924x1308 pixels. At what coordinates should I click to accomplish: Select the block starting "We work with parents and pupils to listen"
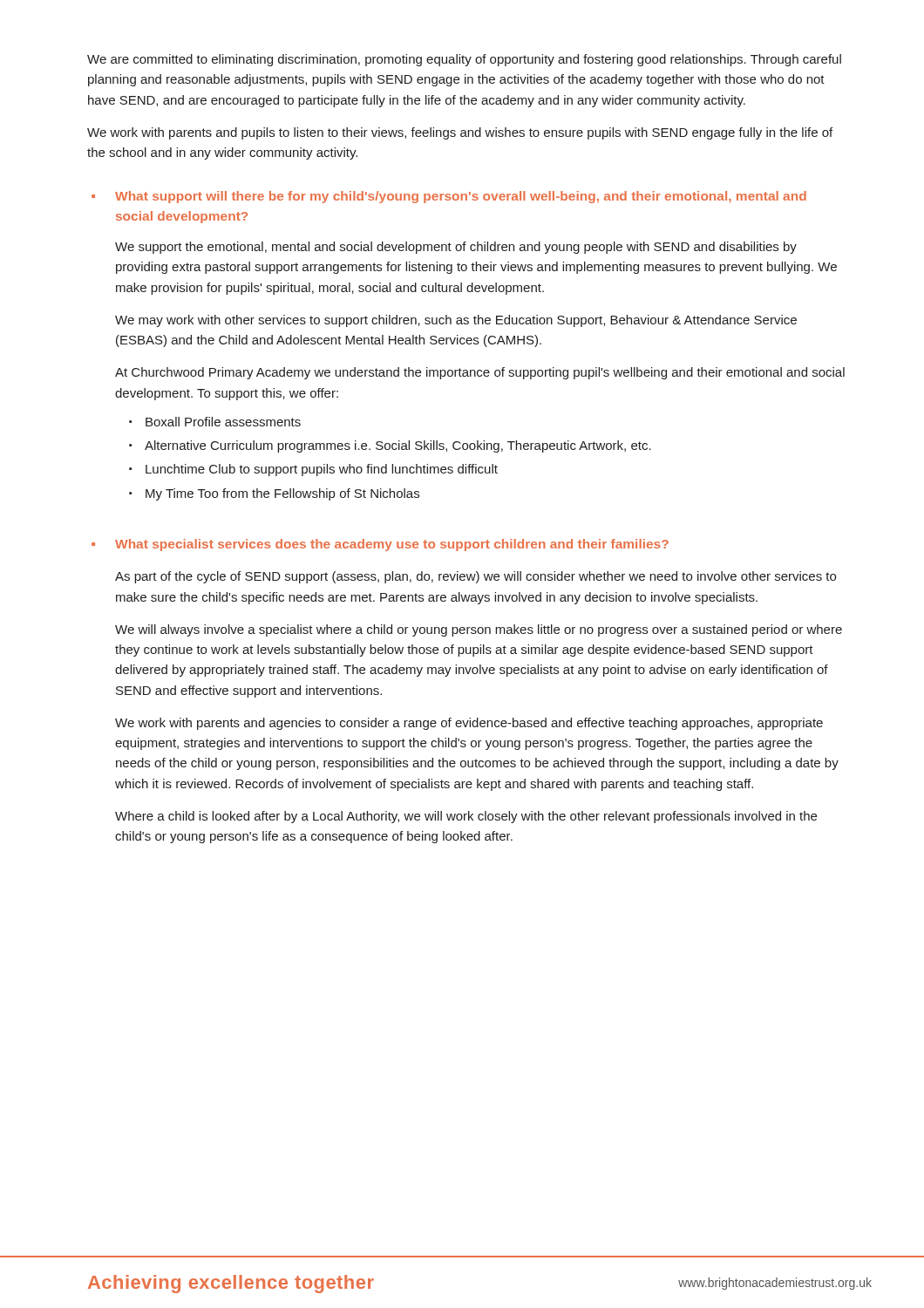click(460, 142)
